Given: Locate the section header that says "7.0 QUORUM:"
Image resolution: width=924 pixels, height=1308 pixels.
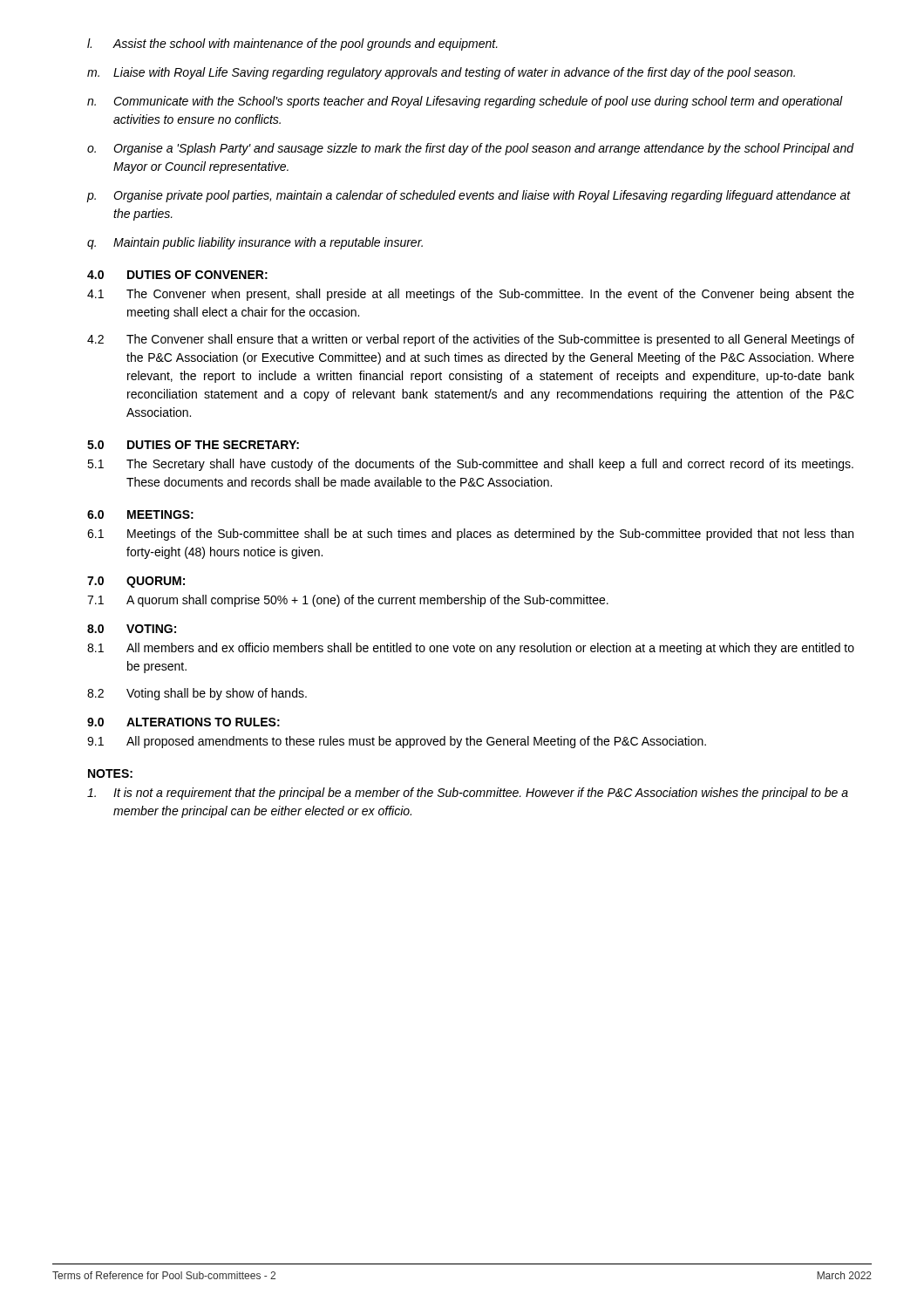Looking at the screenshot, I should coord(137,581).
